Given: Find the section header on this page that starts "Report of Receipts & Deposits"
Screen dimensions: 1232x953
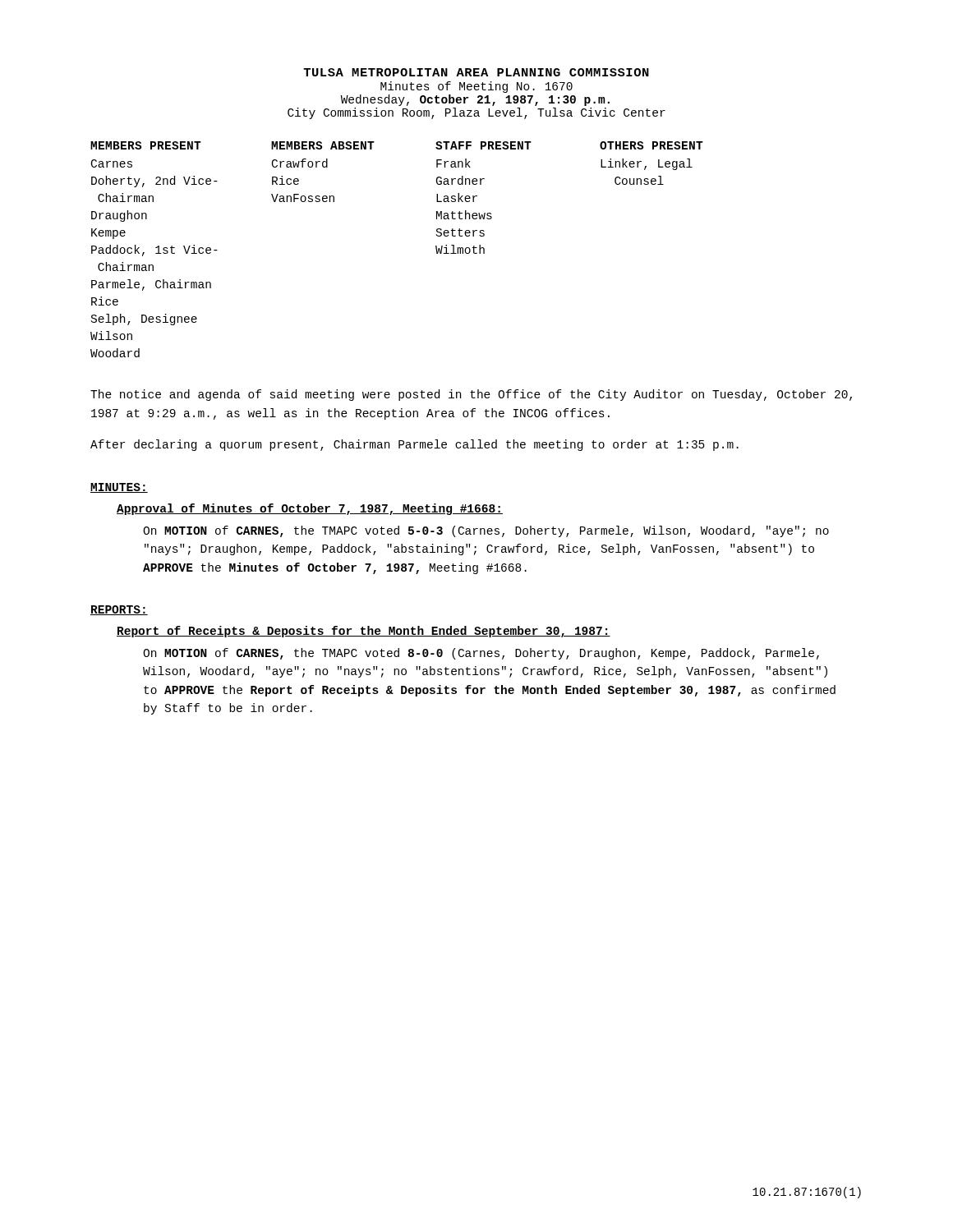Looking at the screenshot, I should (x=363, y=632).
